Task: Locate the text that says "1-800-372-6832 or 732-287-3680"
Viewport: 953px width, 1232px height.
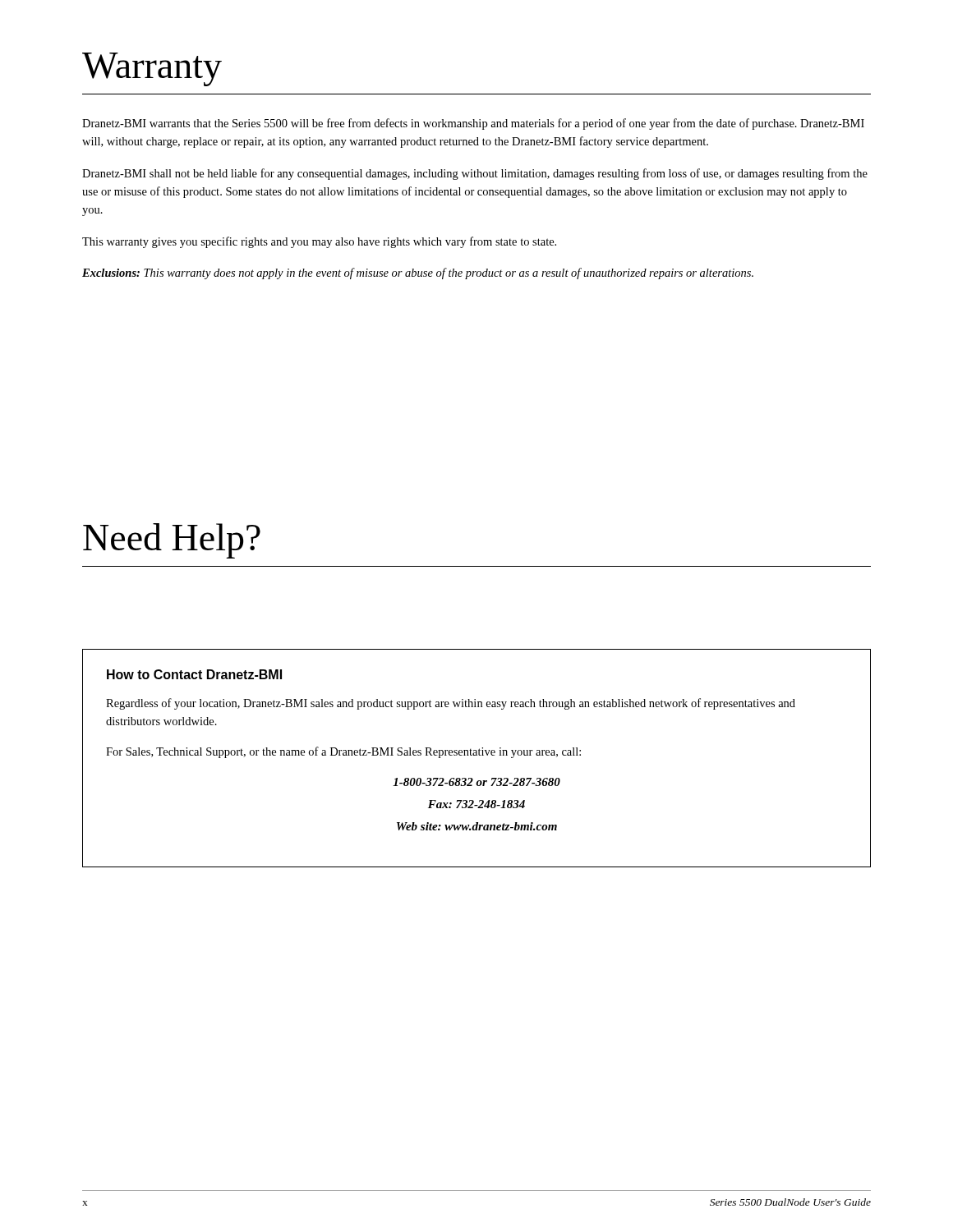Action: click(476, 782)
